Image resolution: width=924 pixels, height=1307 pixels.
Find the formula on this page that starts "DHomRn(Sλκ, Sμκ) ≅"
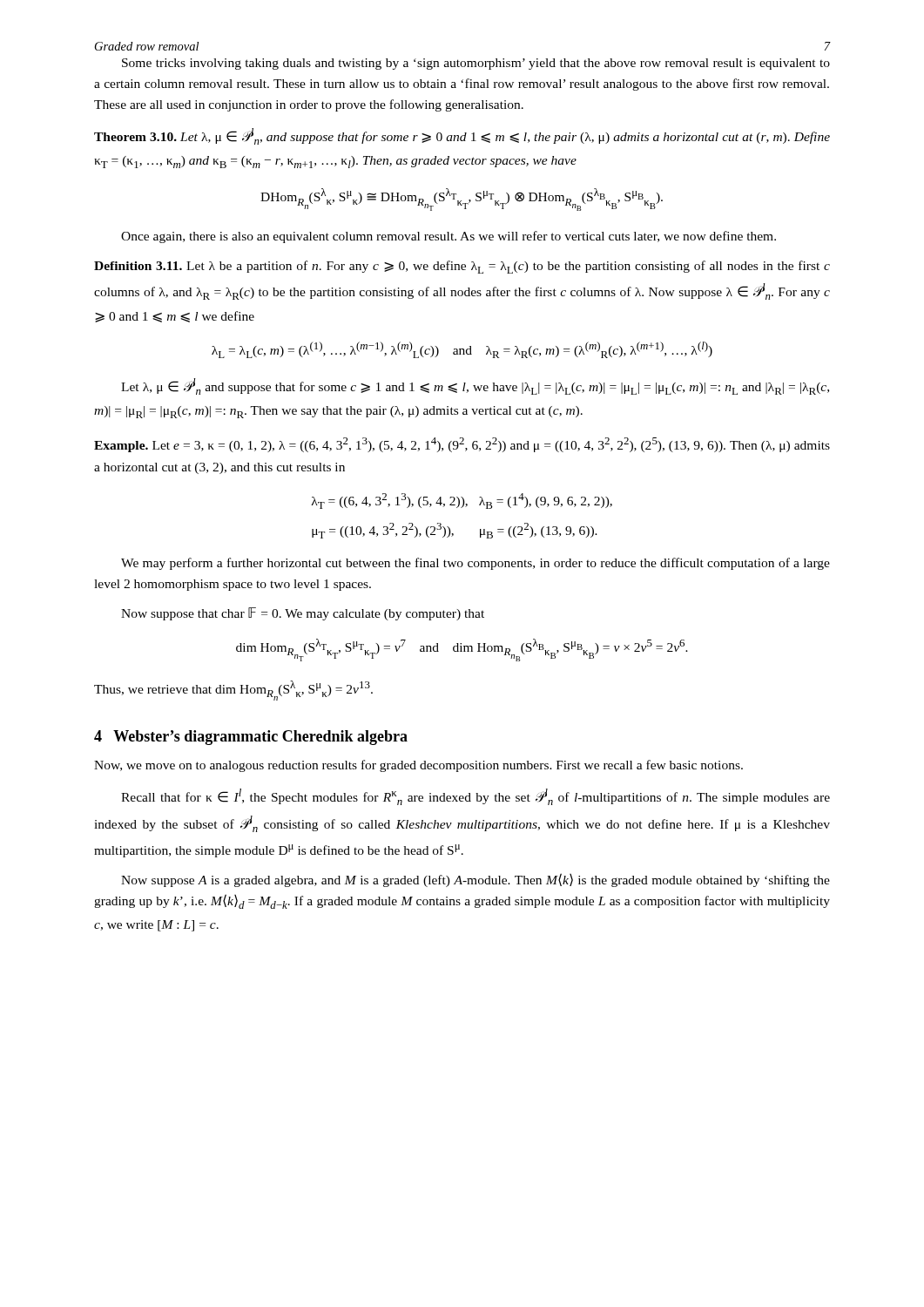click(462, 199)
